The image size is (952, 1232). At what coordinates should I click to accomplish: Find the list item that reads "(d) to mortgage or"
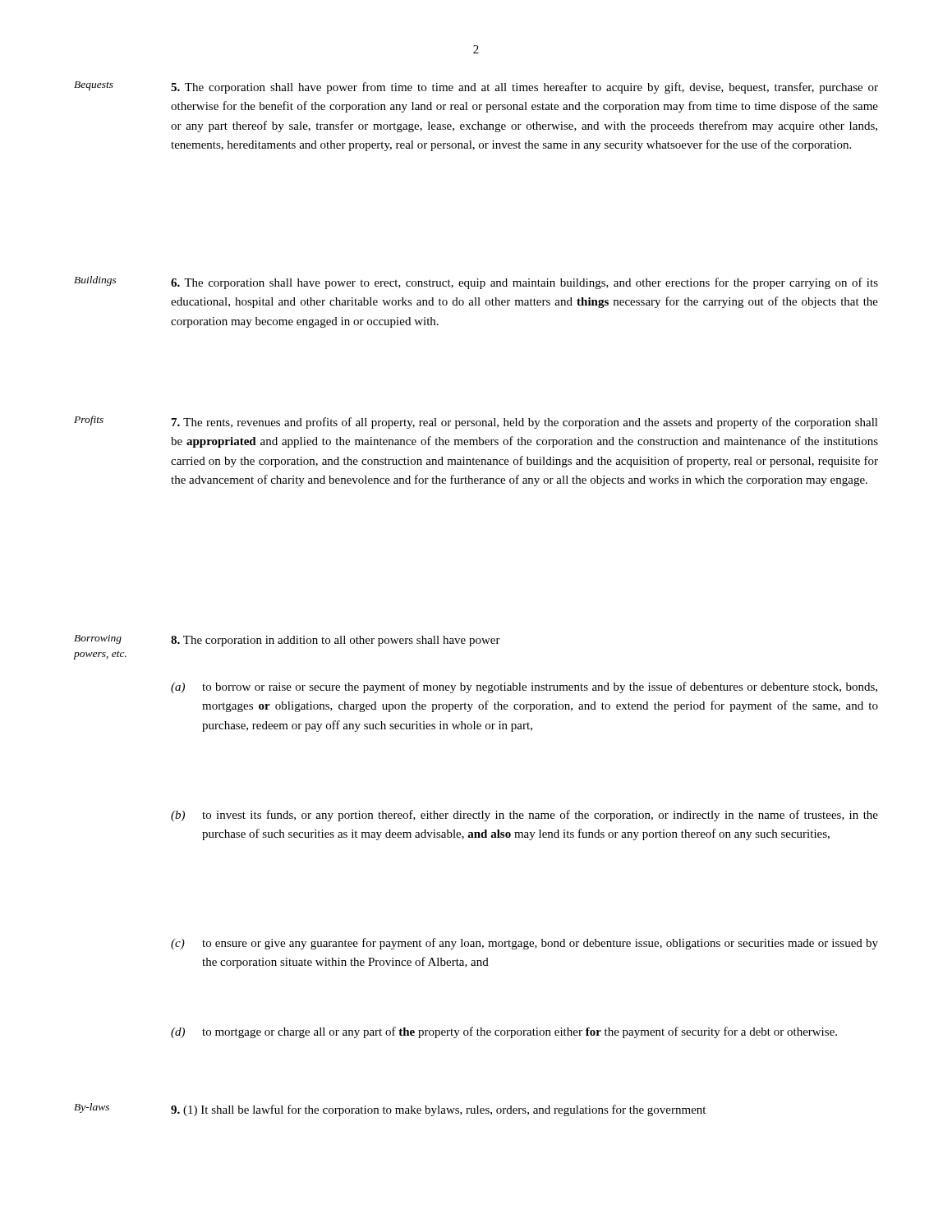[524, 1032]
